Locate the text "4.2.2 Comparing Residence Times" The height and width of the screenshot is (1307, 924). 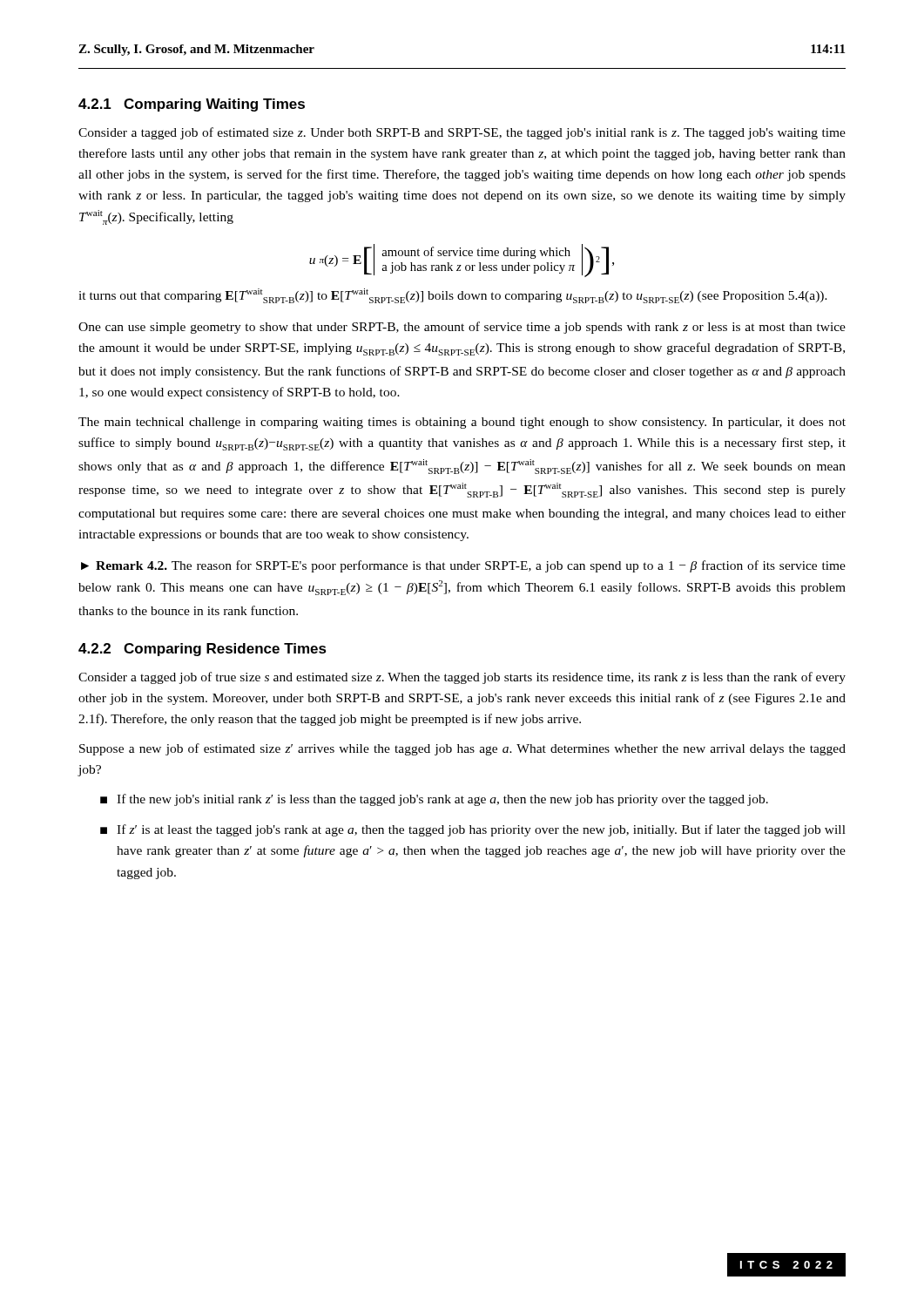coord(202,648)
